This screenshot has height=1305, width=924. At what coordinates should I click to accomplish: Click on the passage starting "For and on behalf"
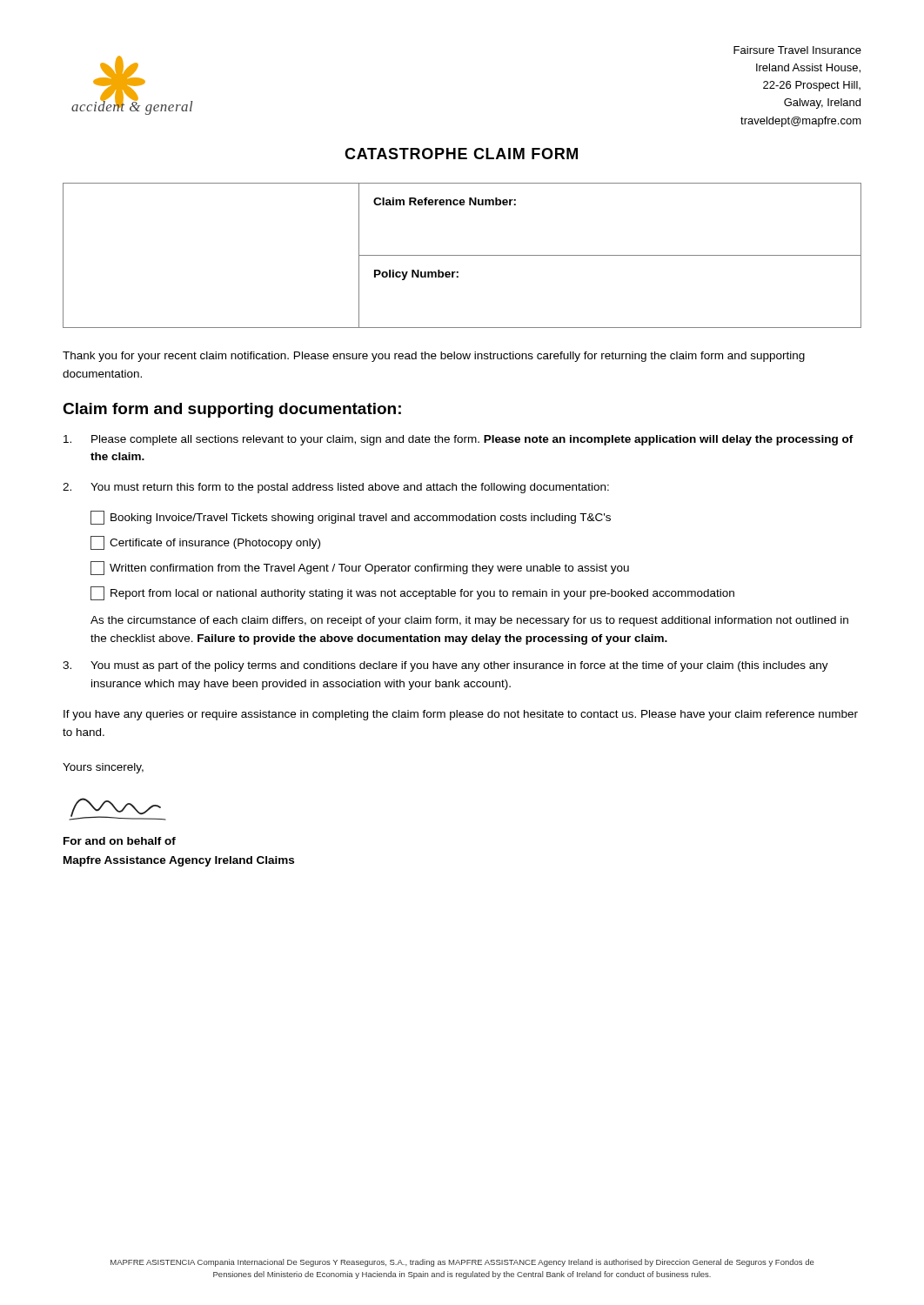pyautogui.click(x=179, y=850)
